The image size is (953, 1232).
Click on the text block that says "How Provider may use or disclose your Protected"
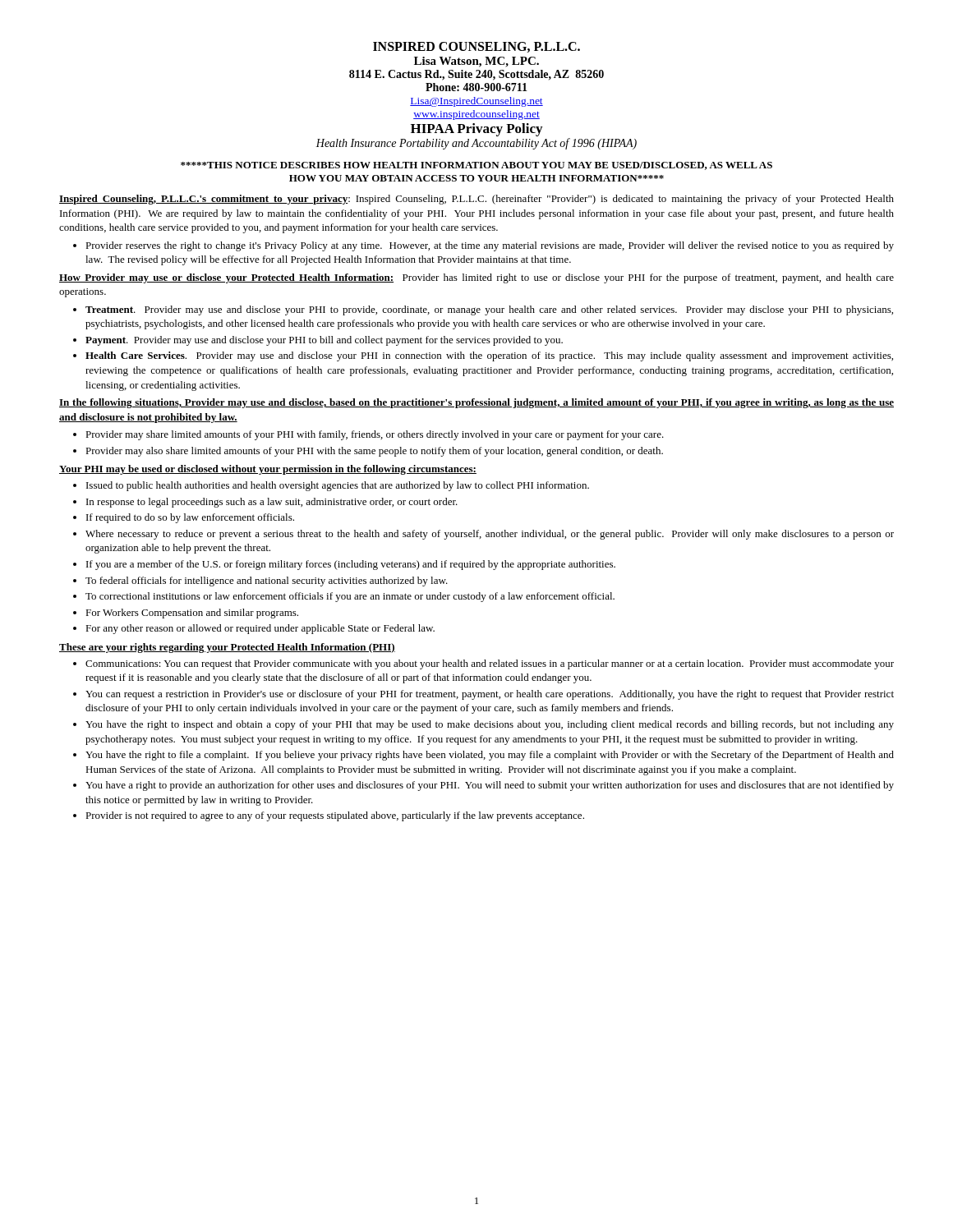point(476,284)
